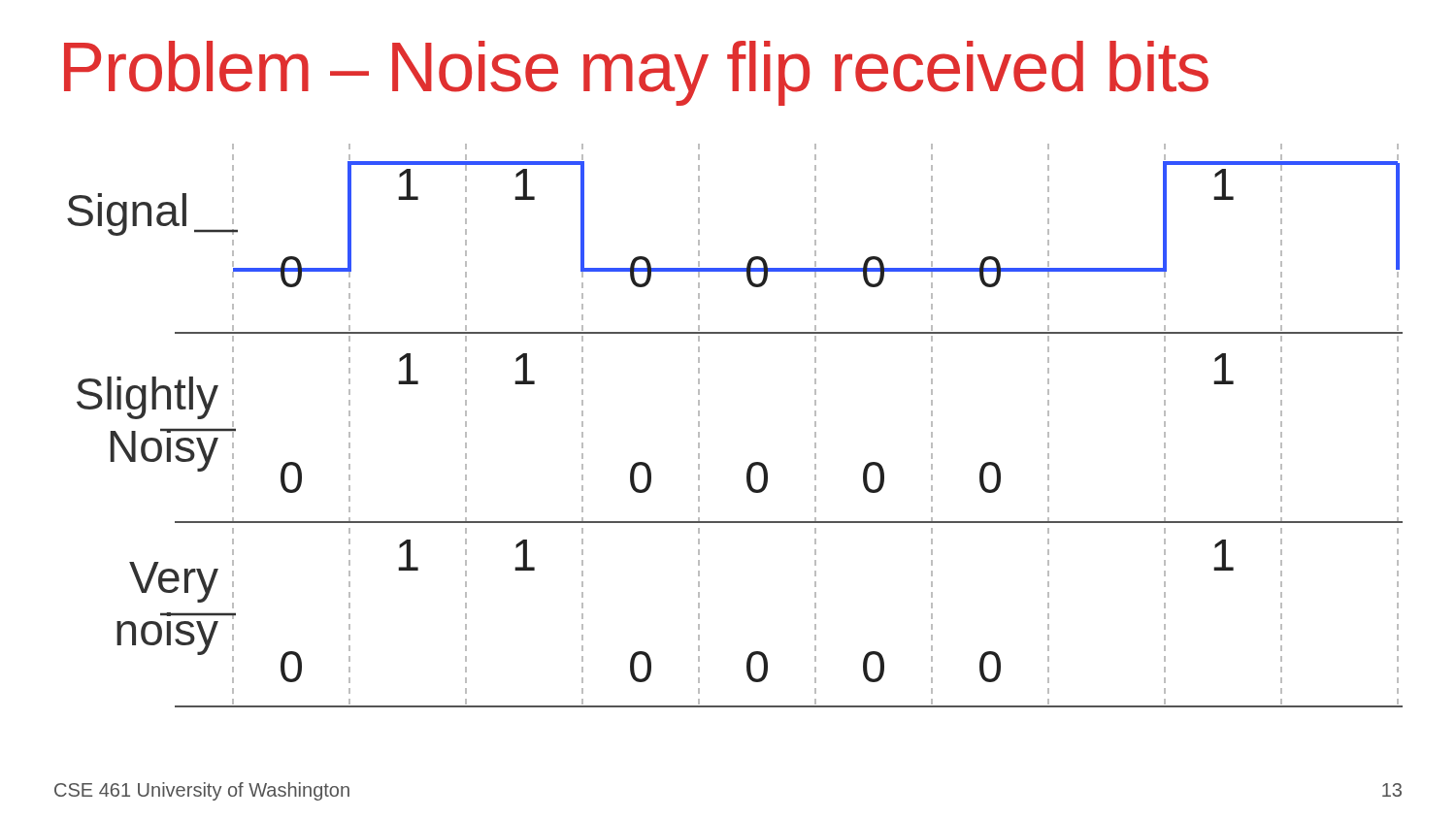Locate the passage starting "Problem – Noise may flip received bits"
Image resolution: width=1456 pixels, height=819 pixels.
tap(634, 67)
